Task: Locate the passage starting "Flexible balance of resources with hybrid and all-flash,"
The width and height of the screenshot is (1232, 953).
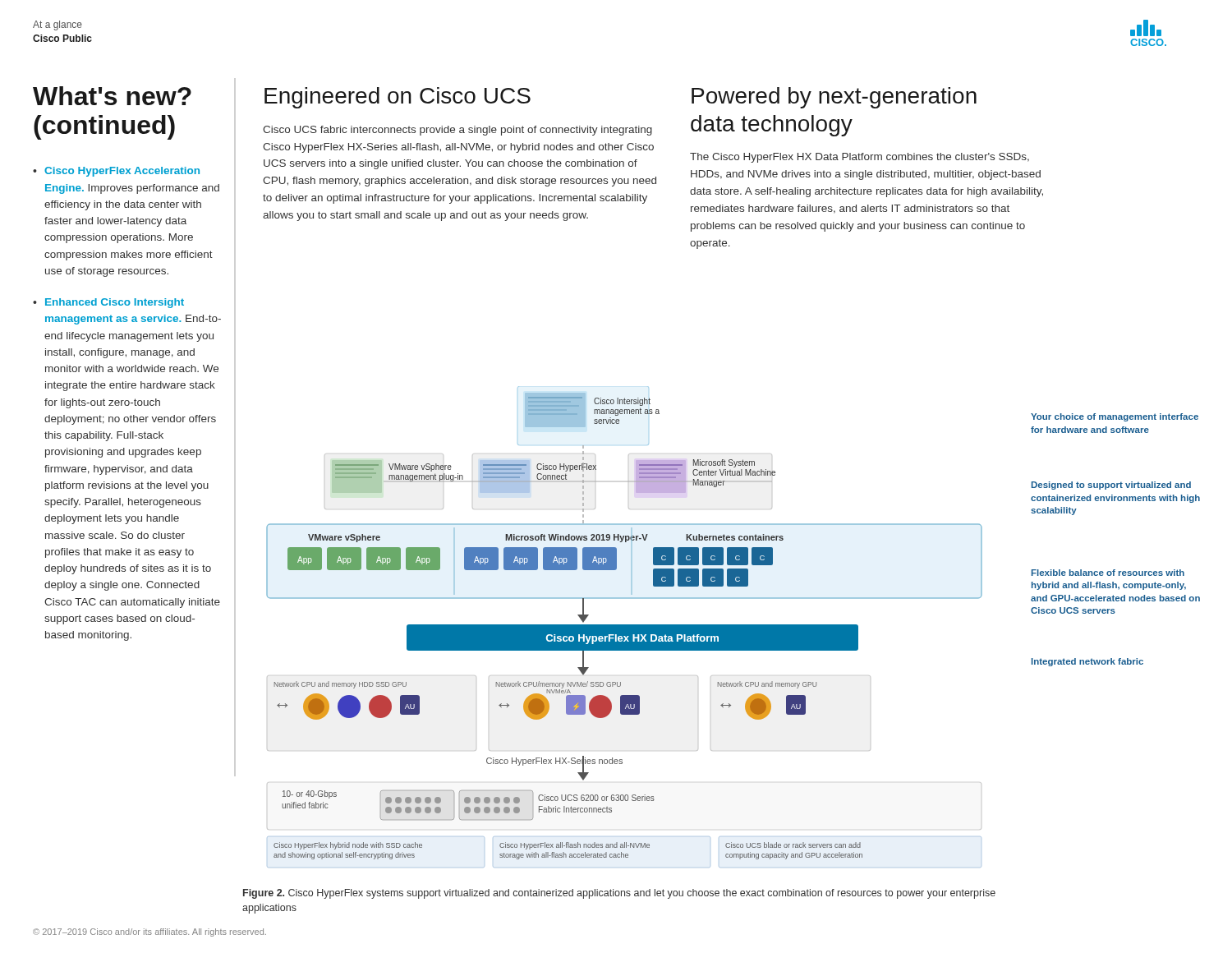Action: [x=1116, y=591]
